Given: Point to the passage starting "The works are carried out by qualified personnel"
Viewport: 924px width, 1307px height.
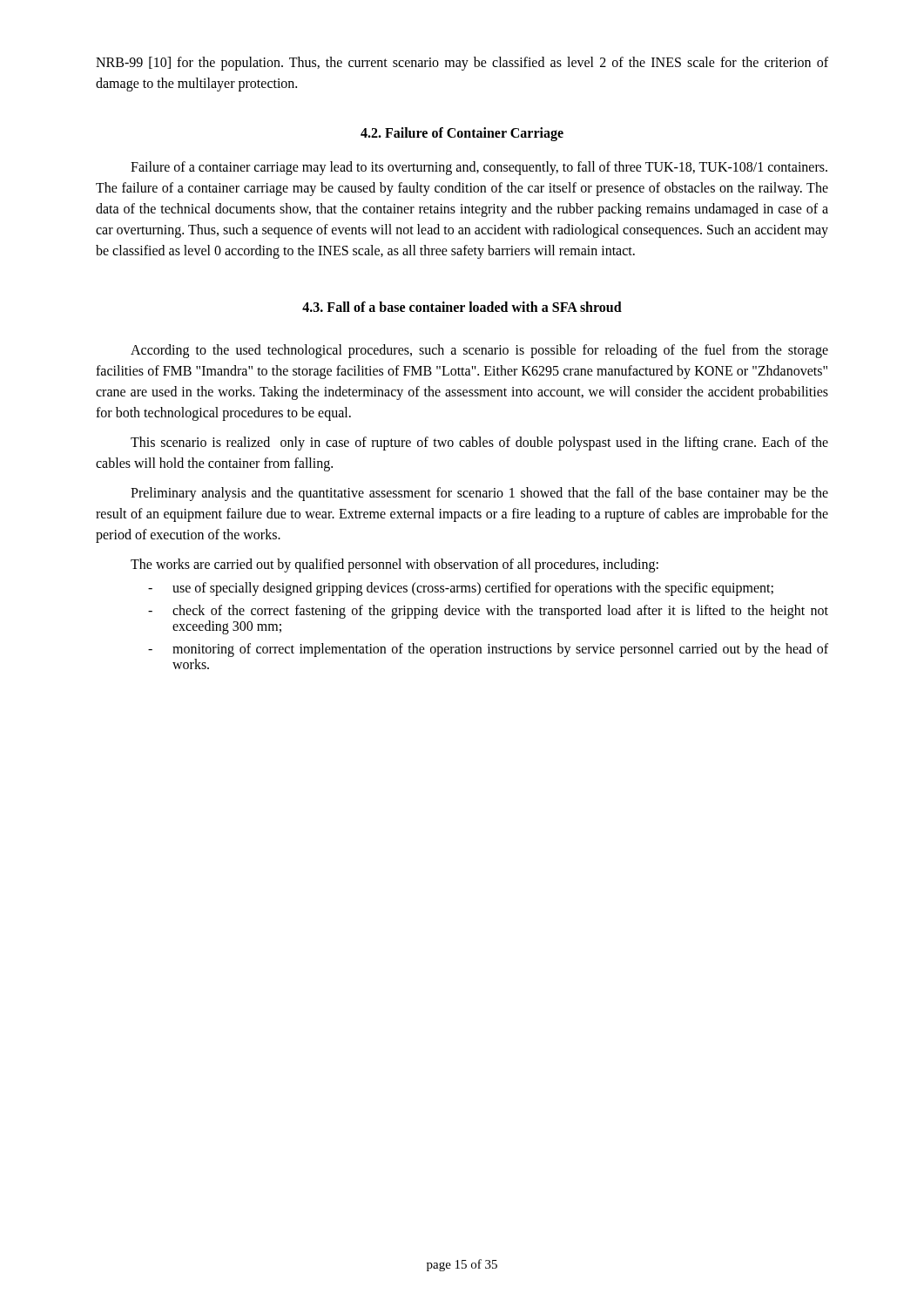Looking at the screenshot, I should coord(462,565).
